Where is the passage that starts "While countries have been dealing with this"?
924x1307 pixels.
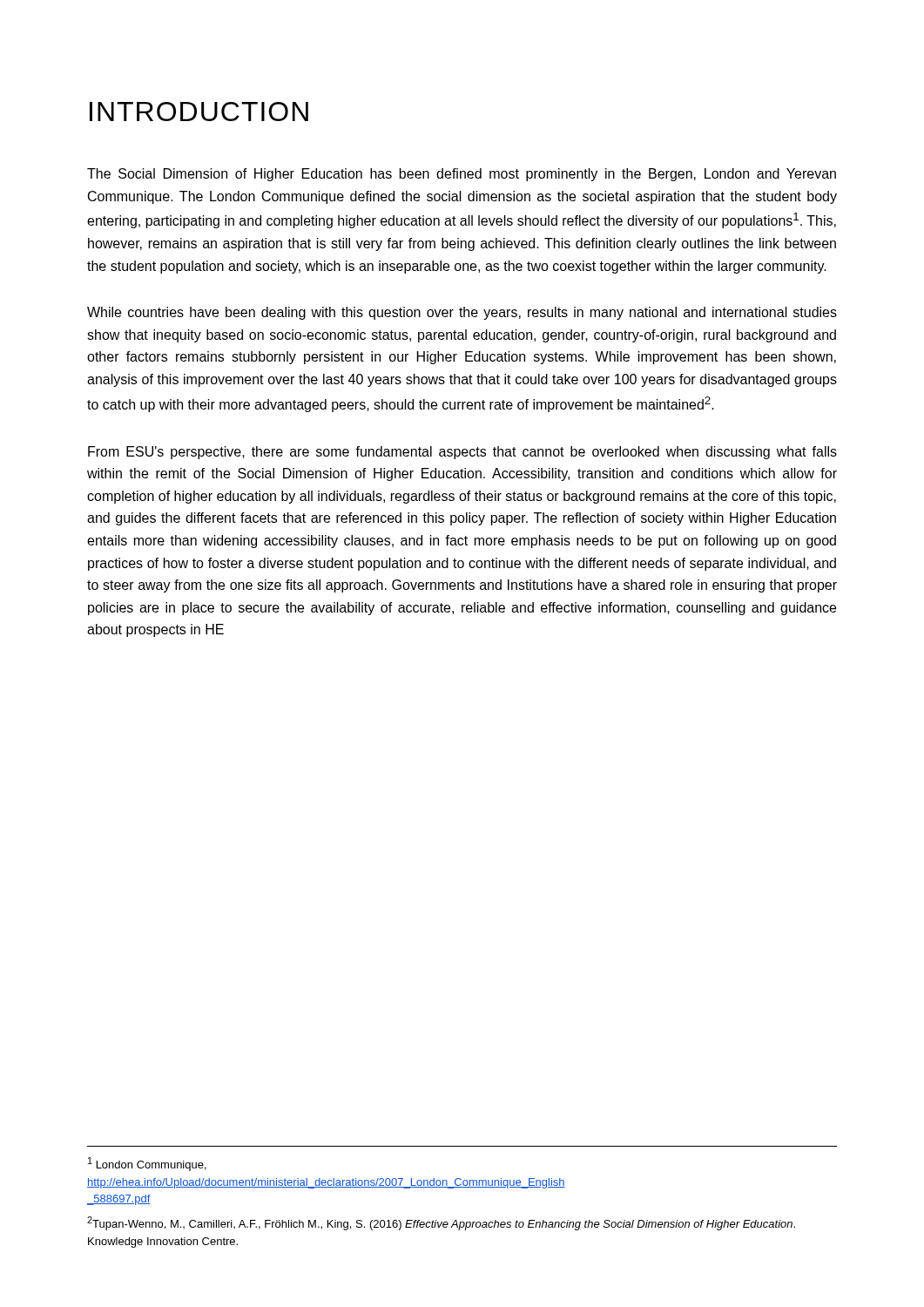pos(462,359)
